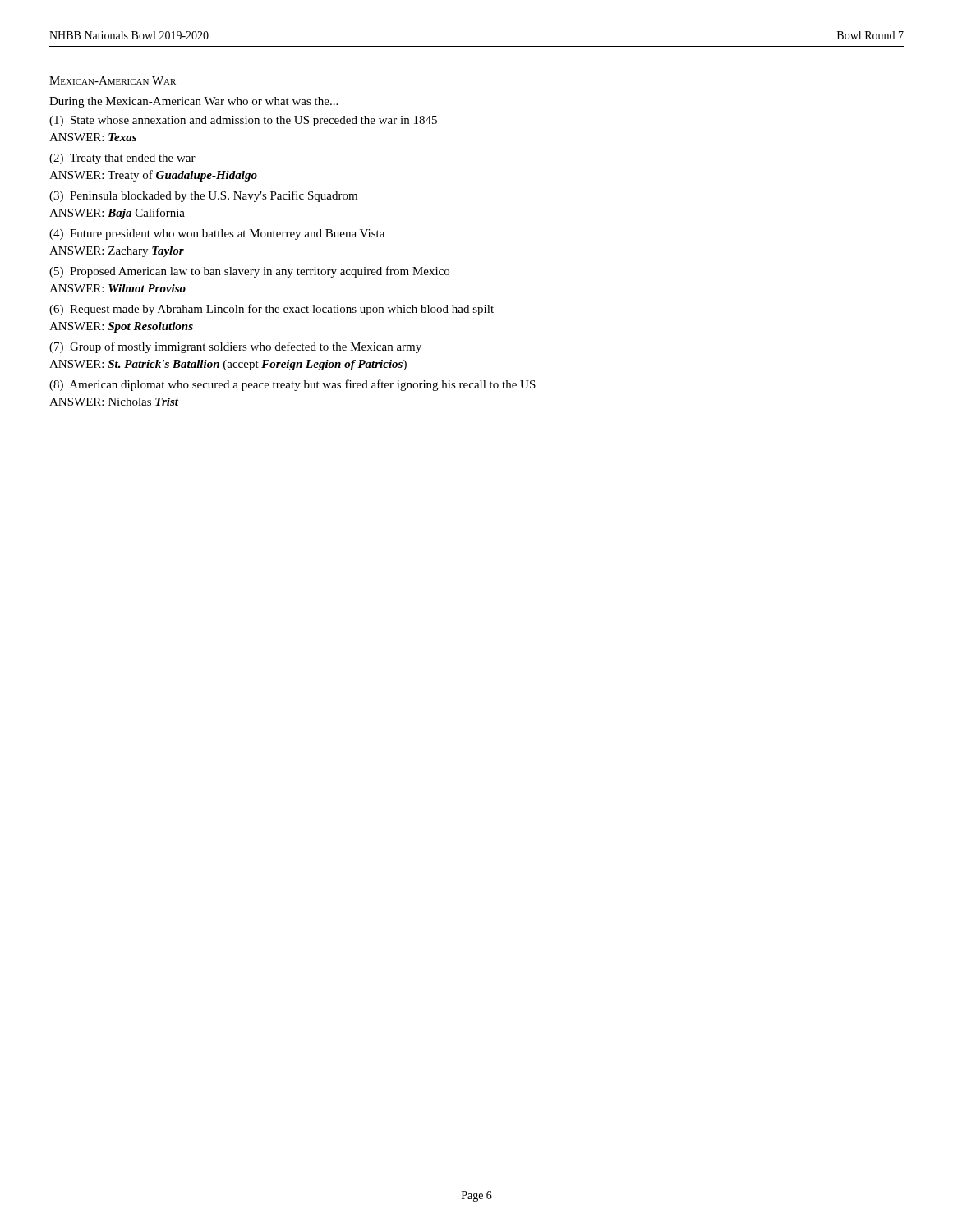
Task: Locate the text that reads "ANSWER: Zachary Taylor"
Action: (117, 251)
